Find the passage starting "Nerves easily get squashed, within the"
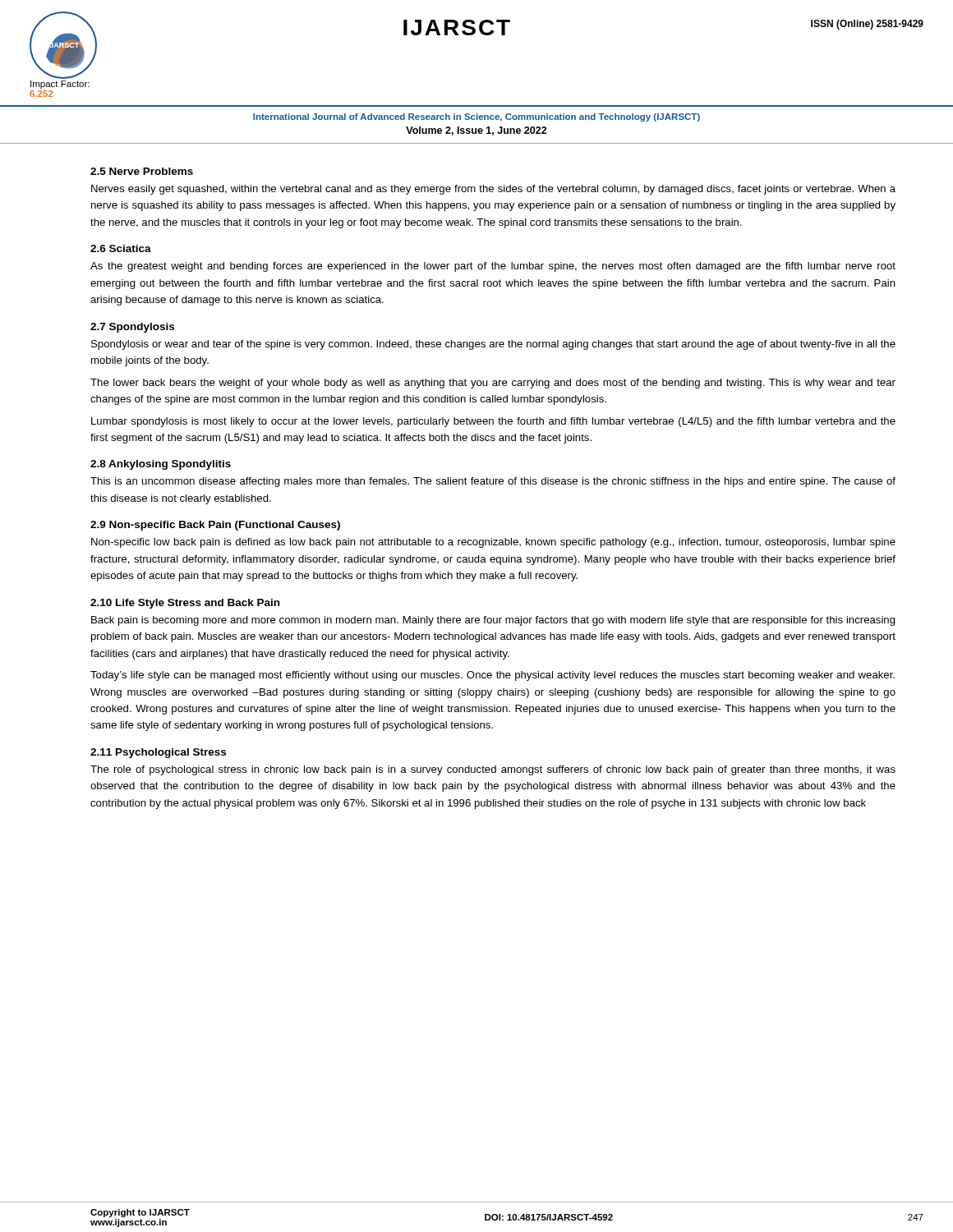The image size is (953, 1232). pos(493,205)
